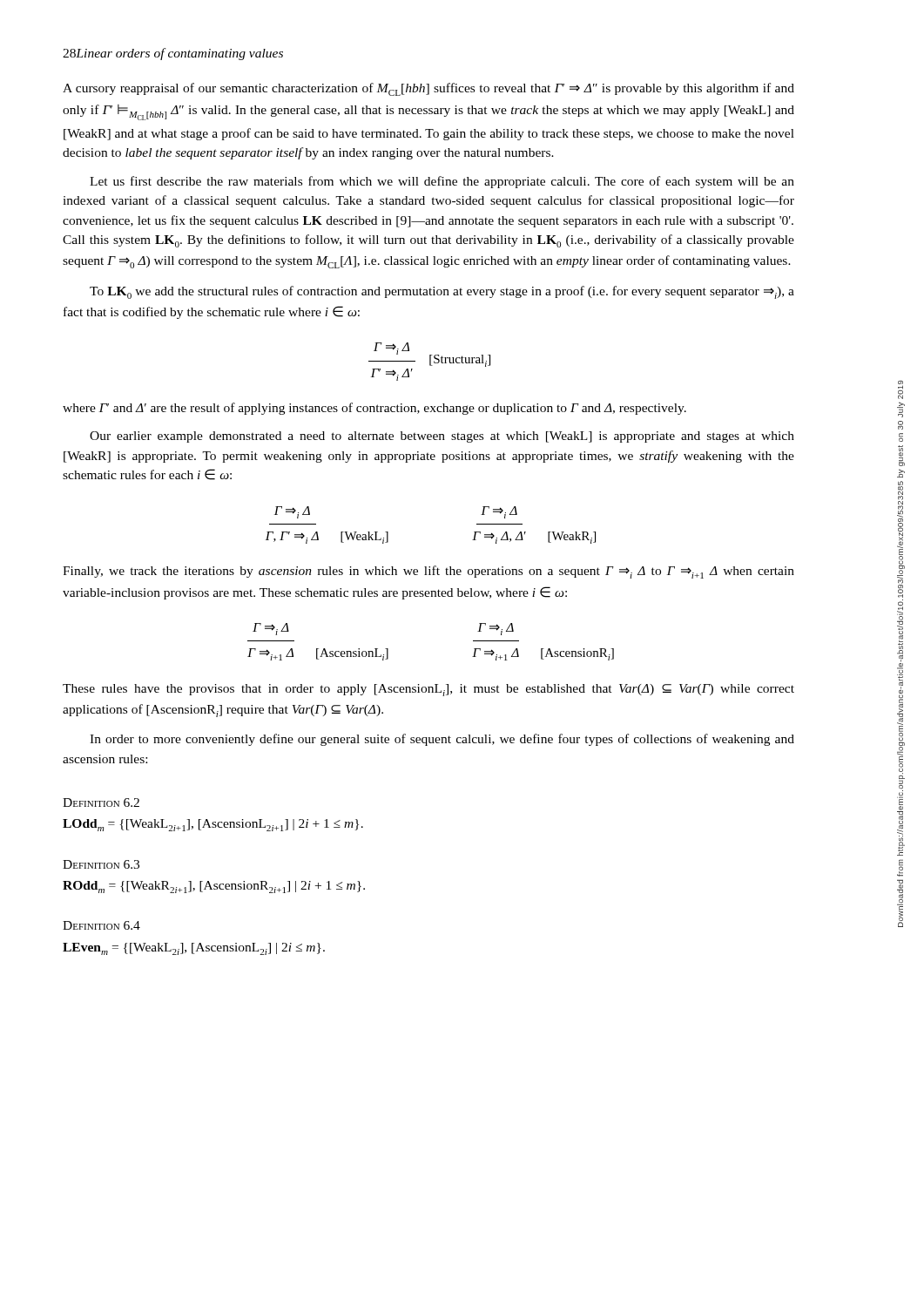Point to the element starting "Definition 6.2 LOddm = {[WeakL2i+1], [AscensionL2i+1]"

(x=101, y=802)
